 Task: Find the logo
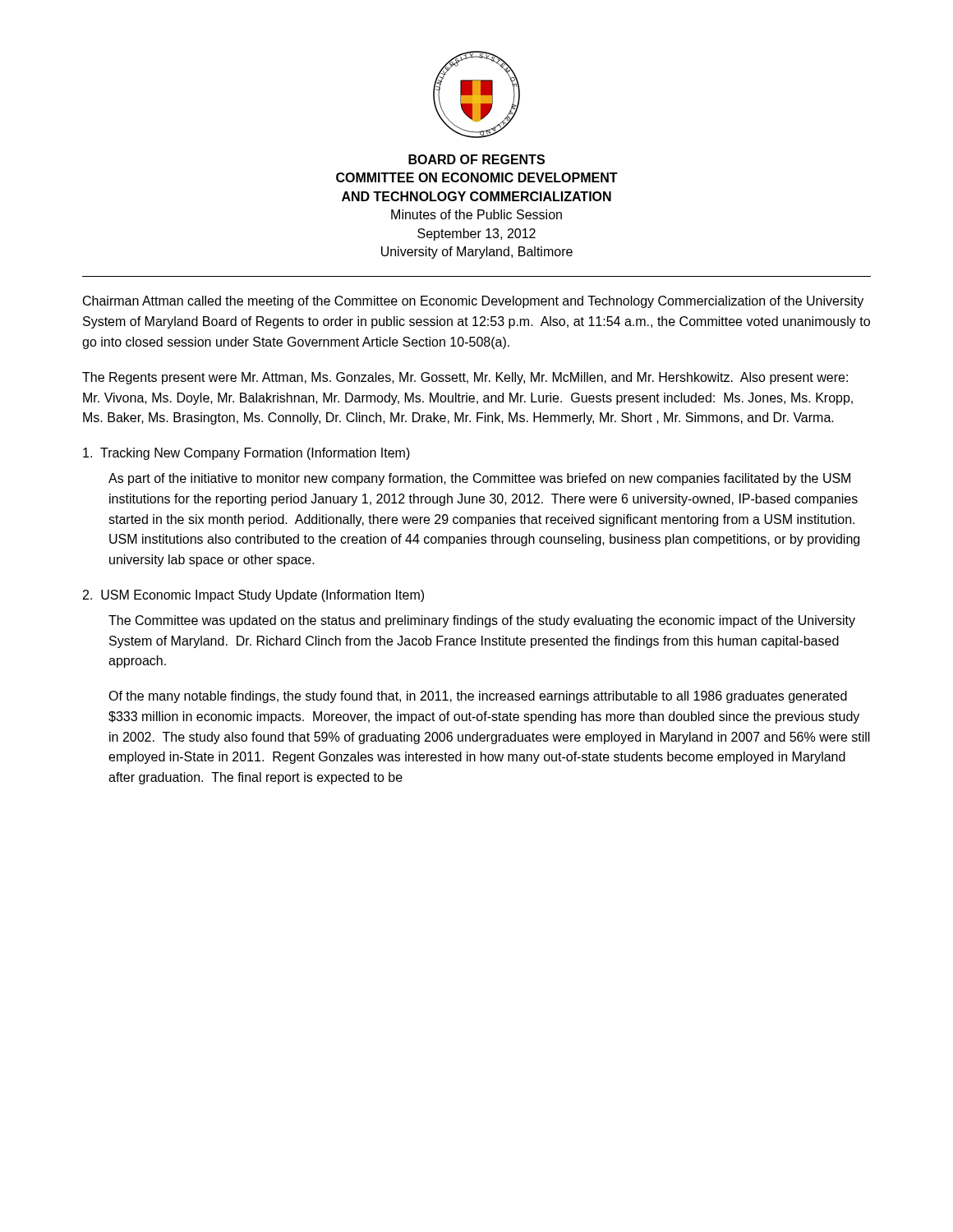coord(476,96)
